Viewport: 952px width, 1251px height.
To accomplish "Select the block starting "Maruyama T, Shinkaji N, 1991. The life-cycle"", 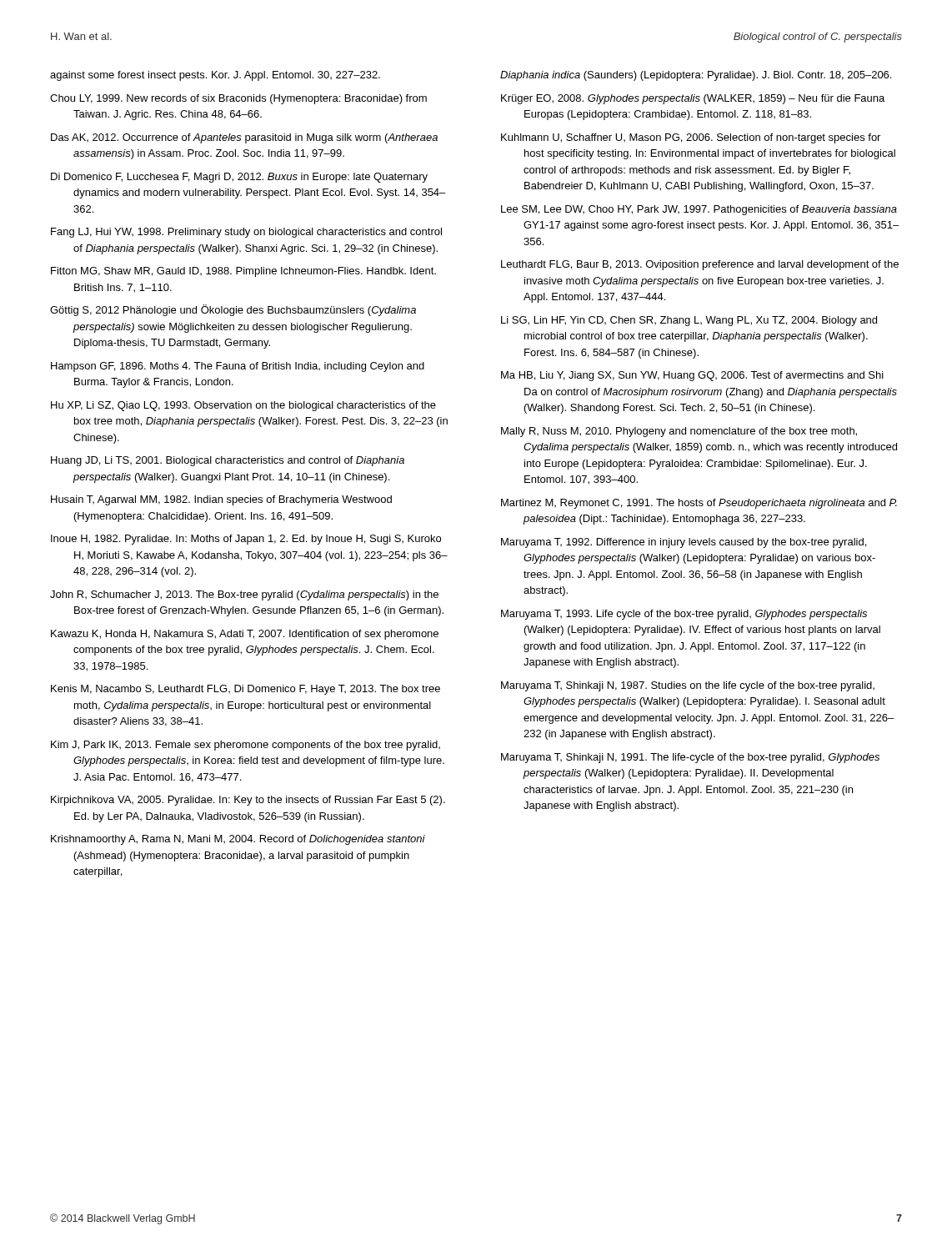I will point(690,781).
